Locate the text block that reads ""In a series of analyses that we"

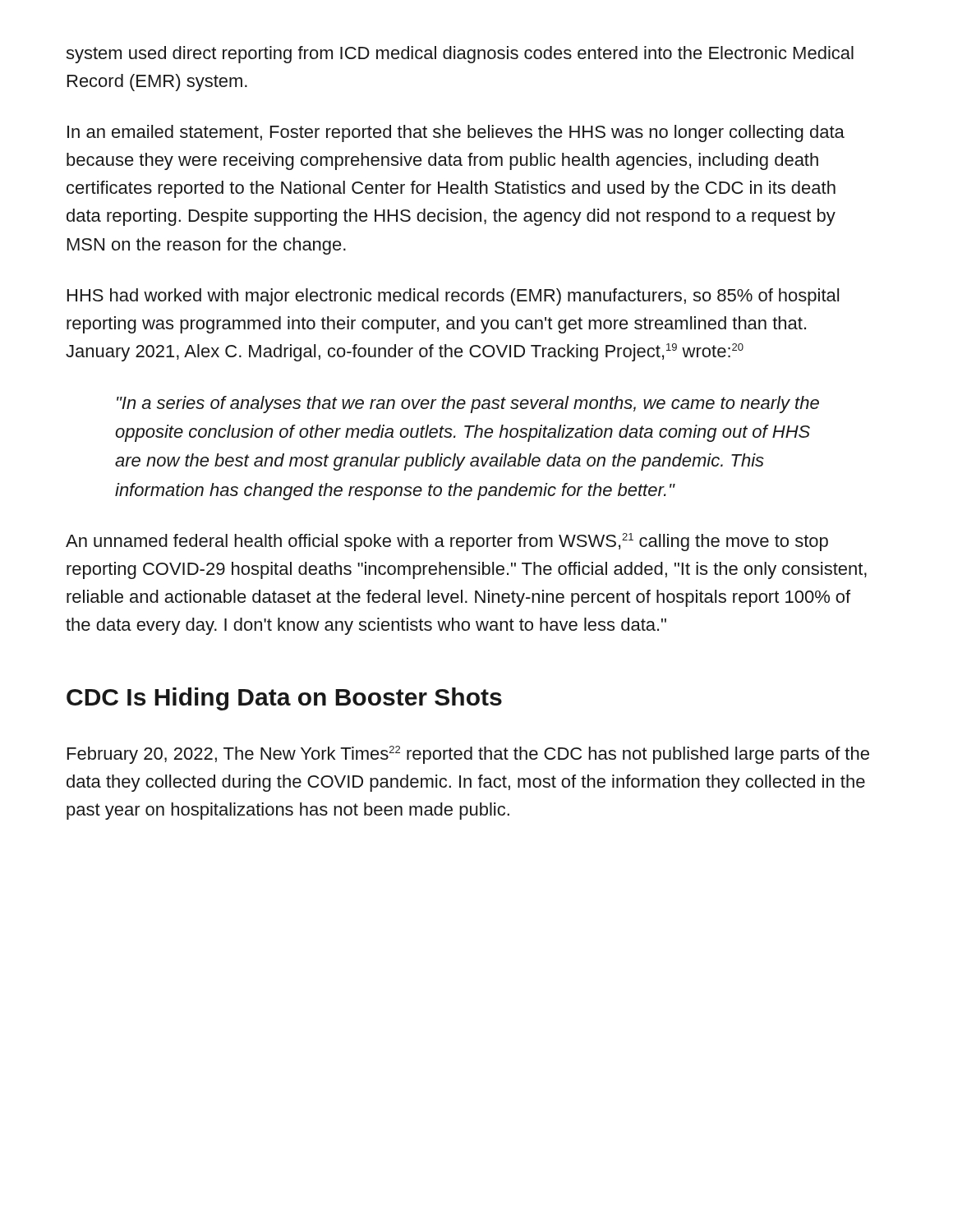pyautogui.click(x=467, y=446)
